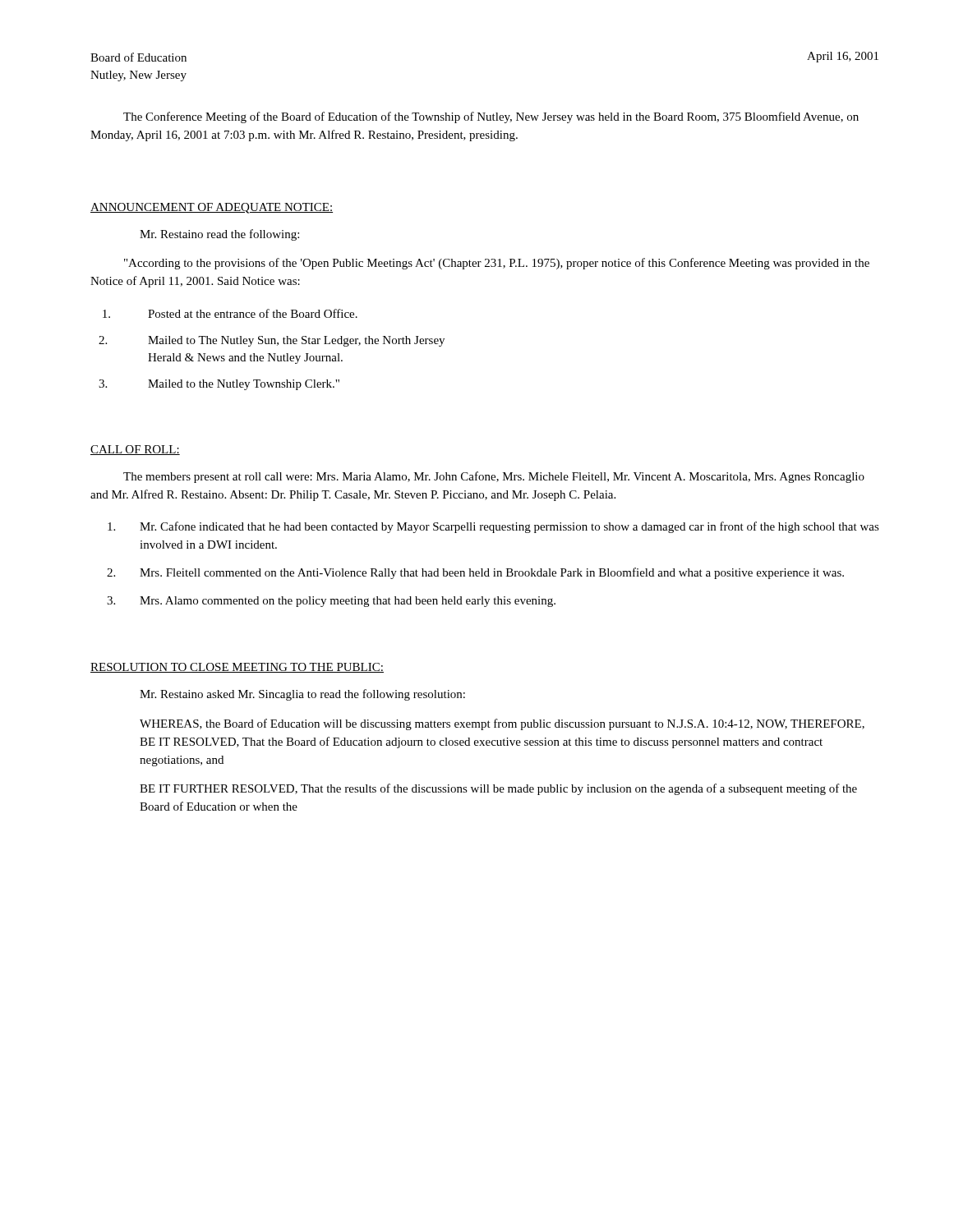Click on the list item that reads "2. Mrs. Fleitell commented on the Anti-Violence Rally"
The image size is (954, 1232).
(x=493, y=573)
